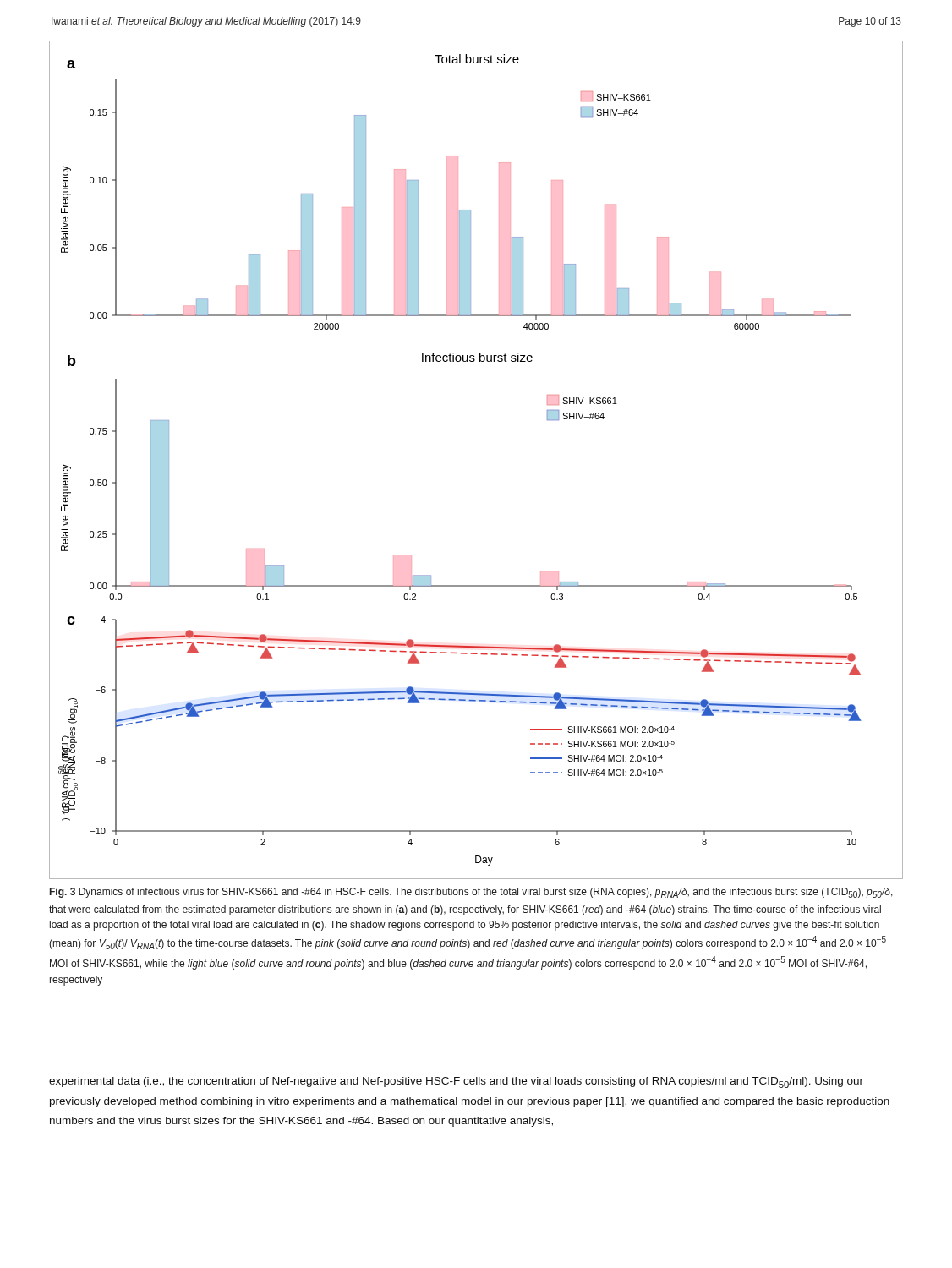Find the text block containing "experimental data (i.e., the concentration of Nef-negative and"
952x1268 pixels.
click(x=469, y=1100)
